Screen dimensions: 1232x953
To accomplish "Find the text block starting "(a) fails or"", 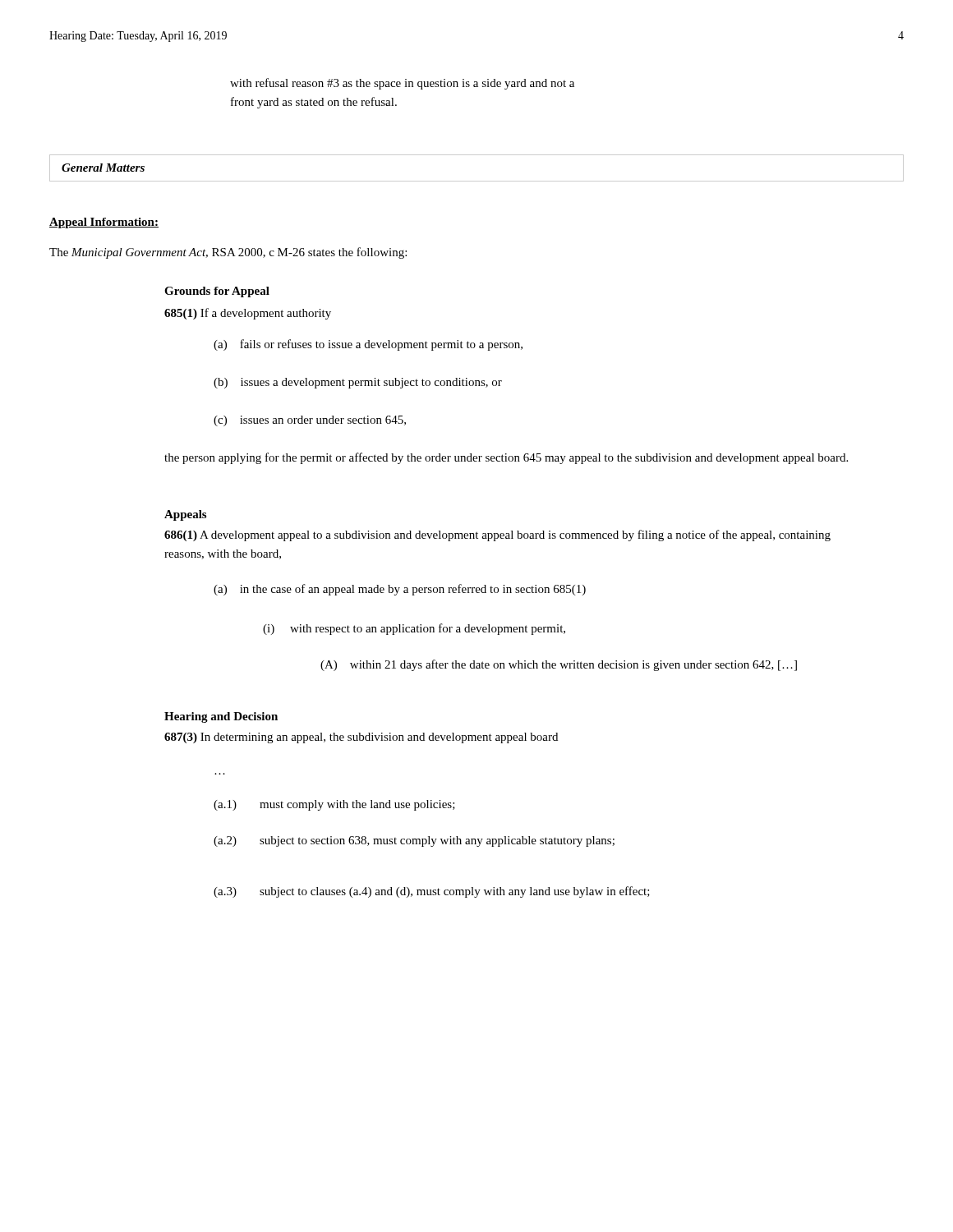I will click(x=368, y=344).
